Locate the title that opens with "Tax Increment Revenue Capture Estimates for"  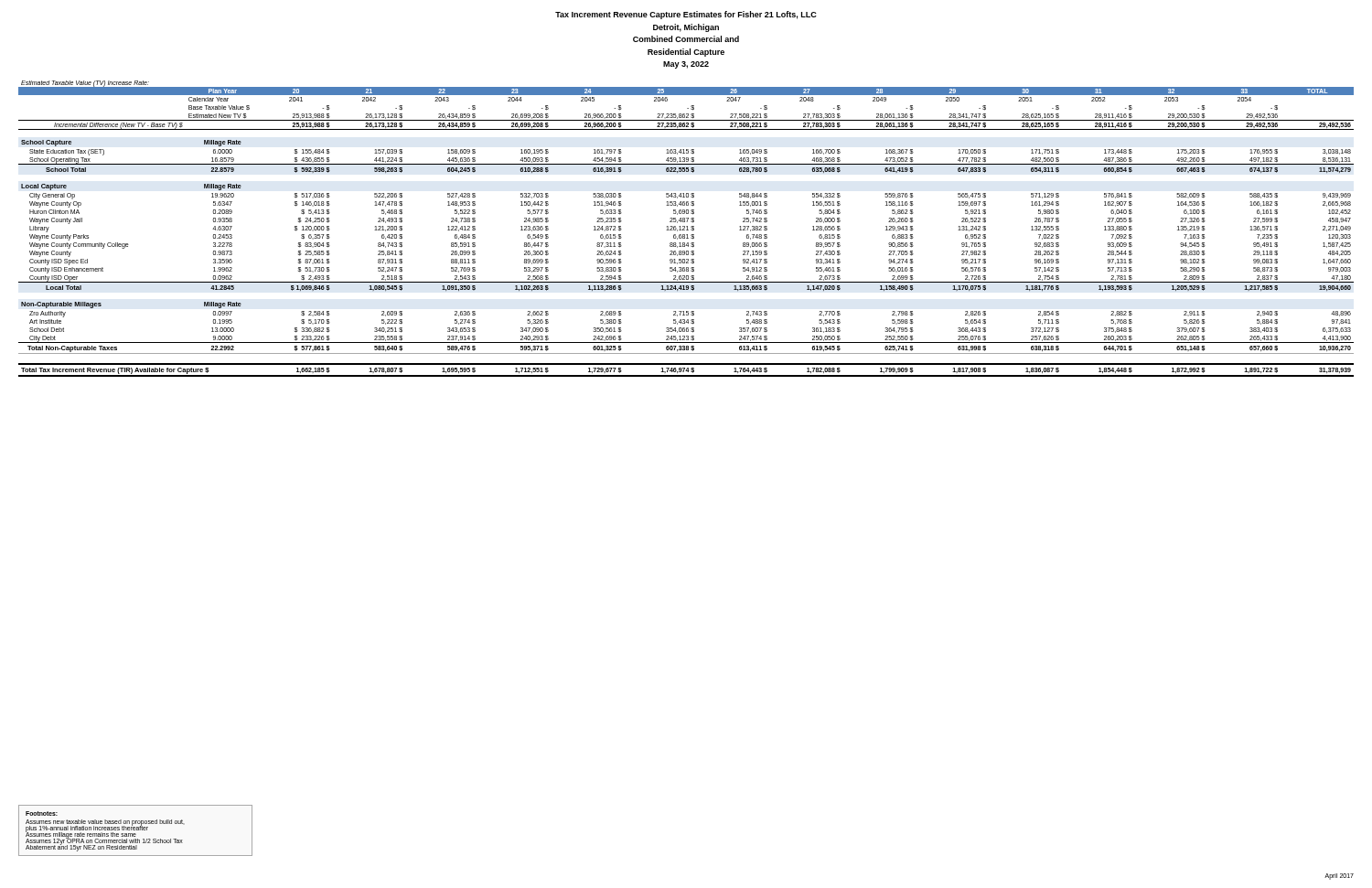[x=686, y=40]
